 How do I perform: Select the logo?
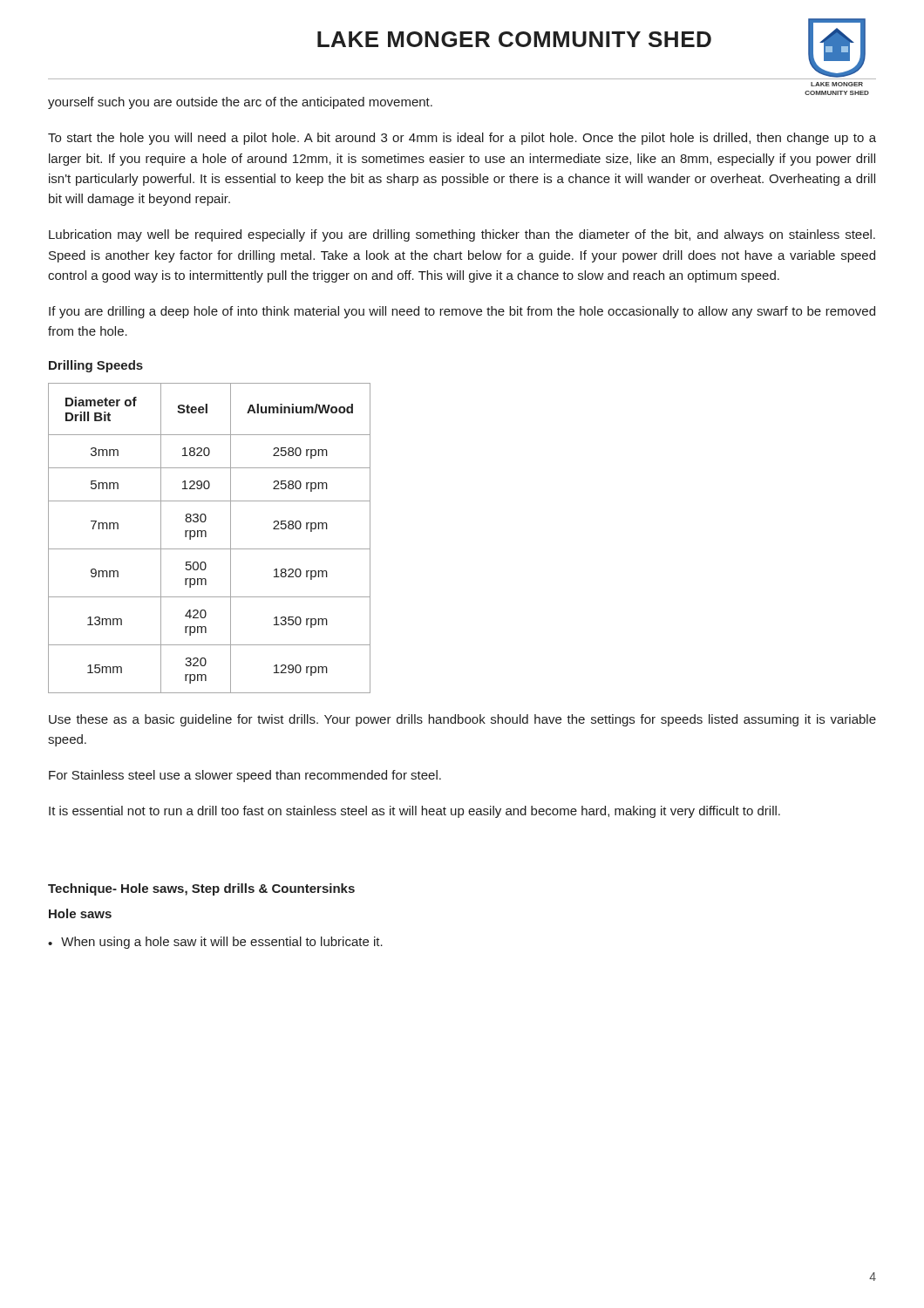point(837,57)
